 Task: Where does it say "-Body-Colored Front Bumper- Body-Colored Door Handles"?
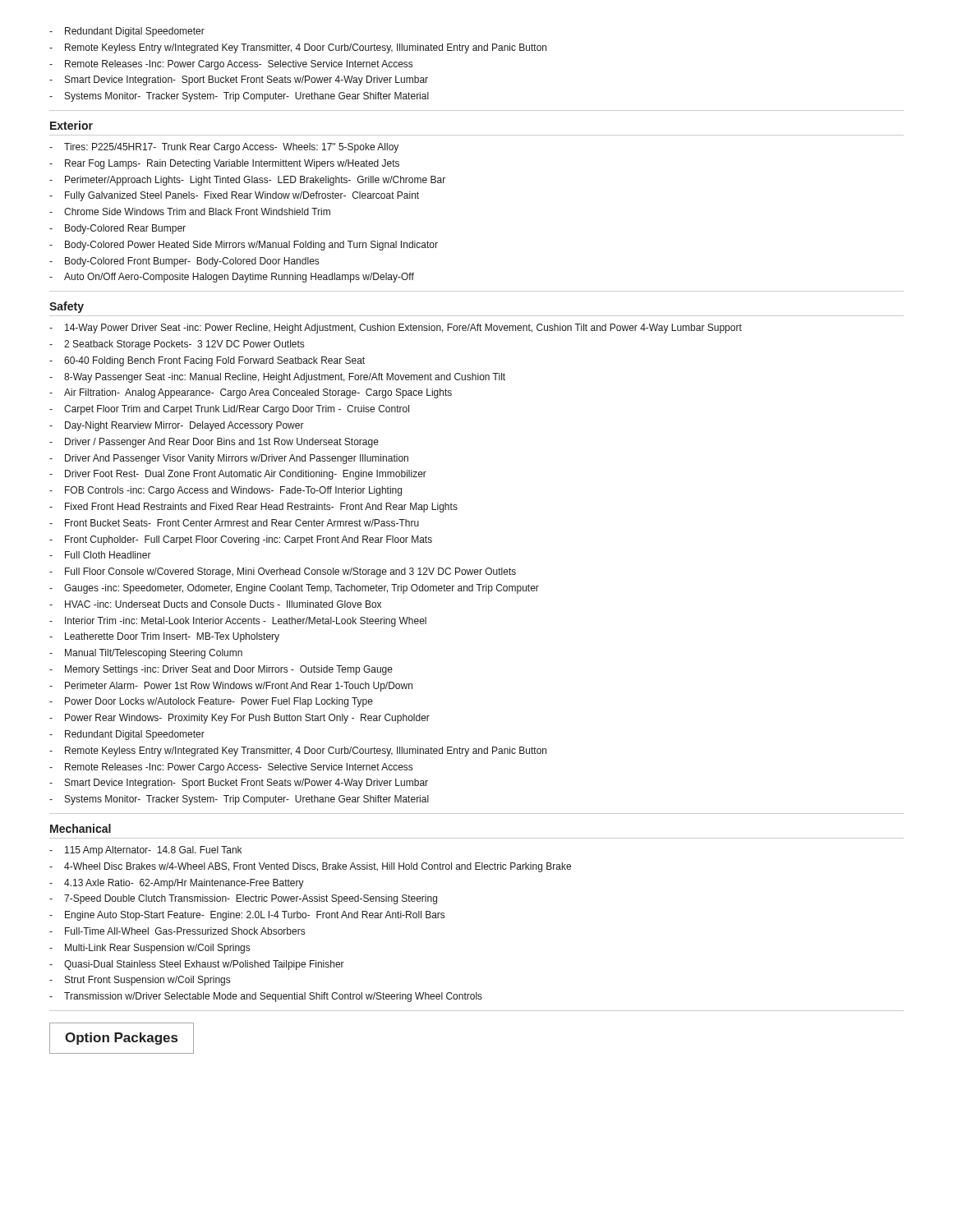pyautogui.click(x=184, y=262)
